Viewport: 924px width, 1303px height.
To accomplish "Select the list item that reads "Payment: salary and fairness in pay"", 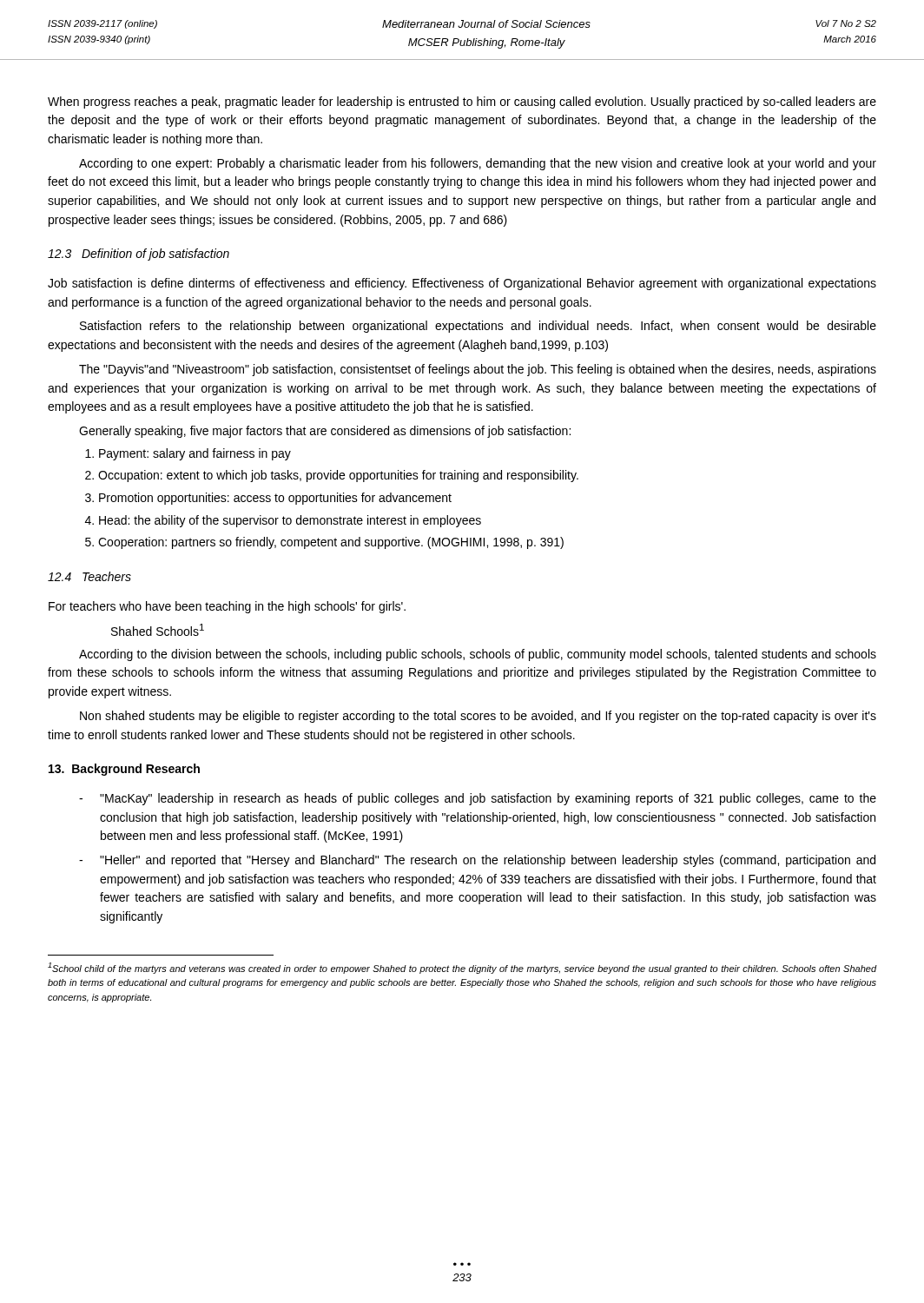I will tap(188, 454).
